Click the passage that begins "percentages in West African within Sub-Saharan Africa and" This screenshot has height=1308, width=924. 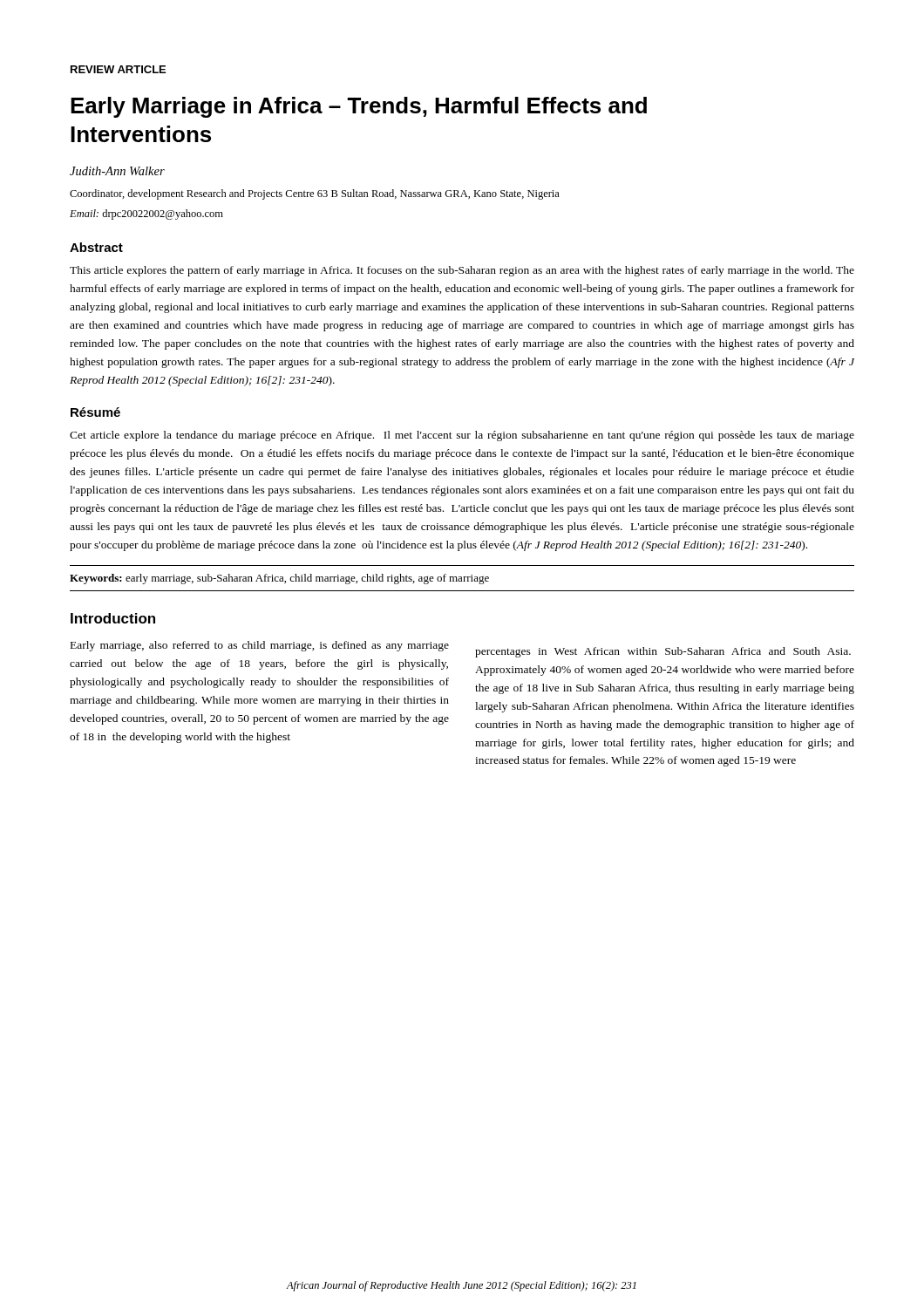tap(665, 706)
